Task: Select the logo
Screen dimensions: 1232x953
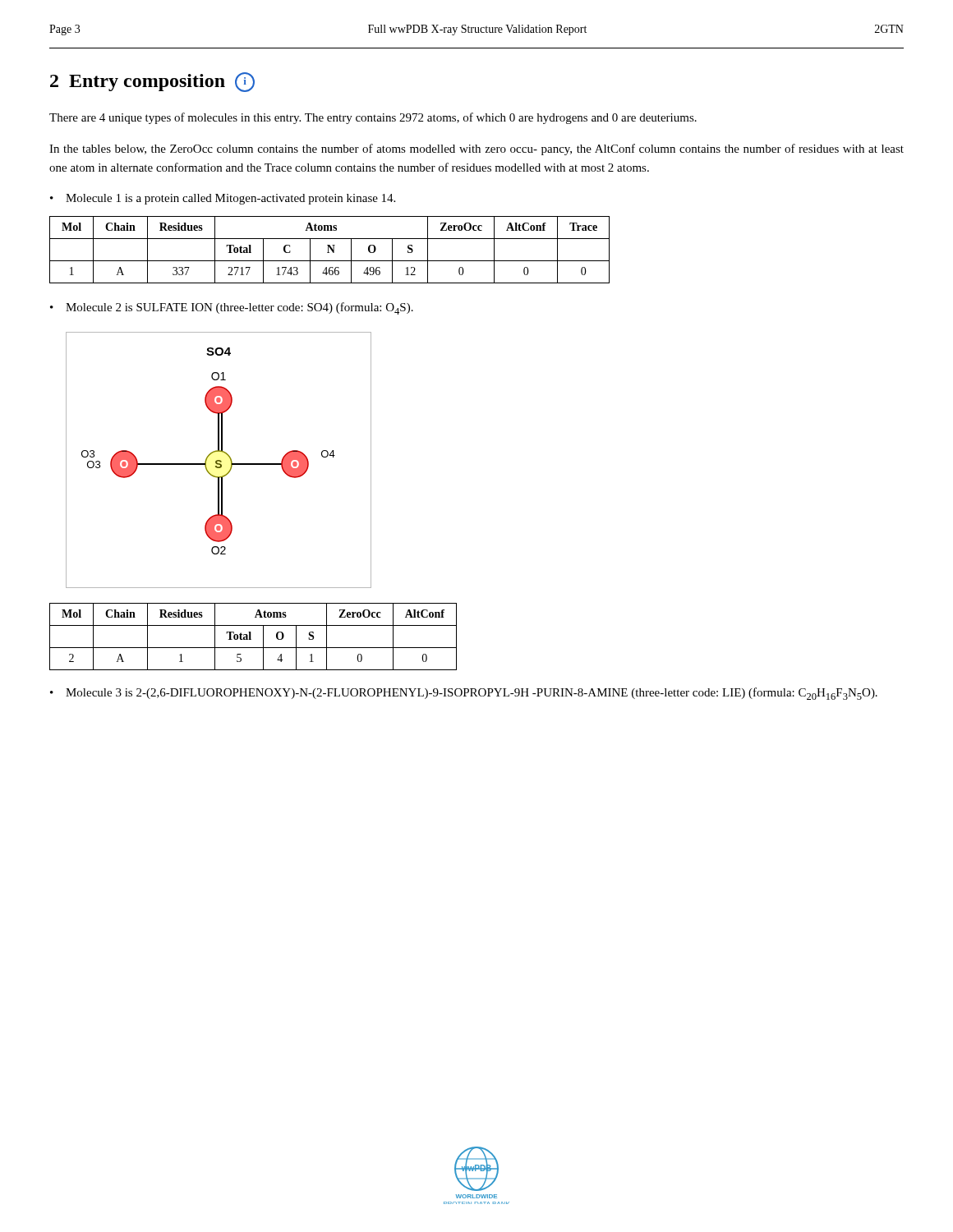Action: (x=476, y=1175)
